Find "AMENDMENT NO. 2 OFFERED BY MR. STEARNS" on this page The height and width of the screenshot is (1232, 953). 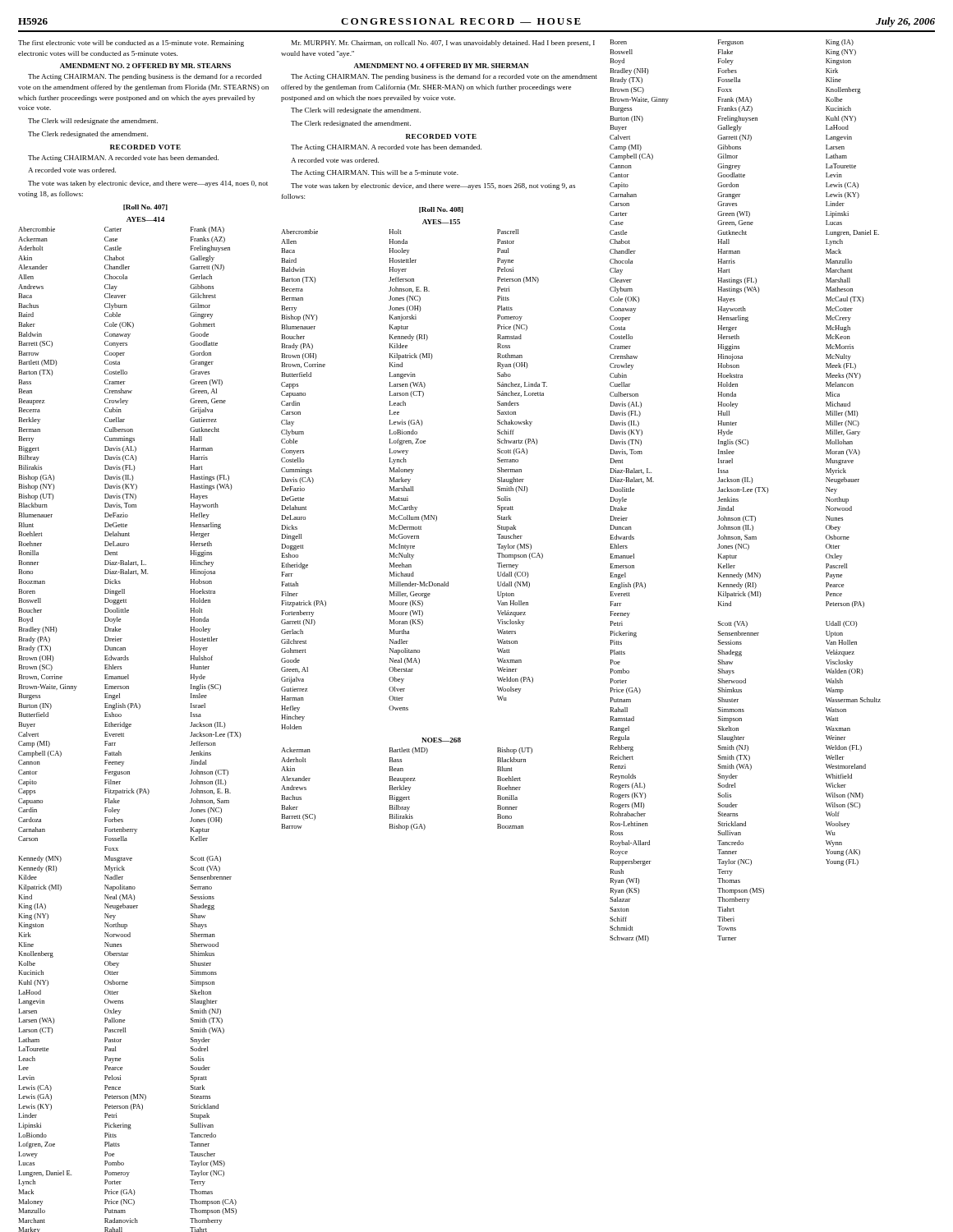point(145,66)
